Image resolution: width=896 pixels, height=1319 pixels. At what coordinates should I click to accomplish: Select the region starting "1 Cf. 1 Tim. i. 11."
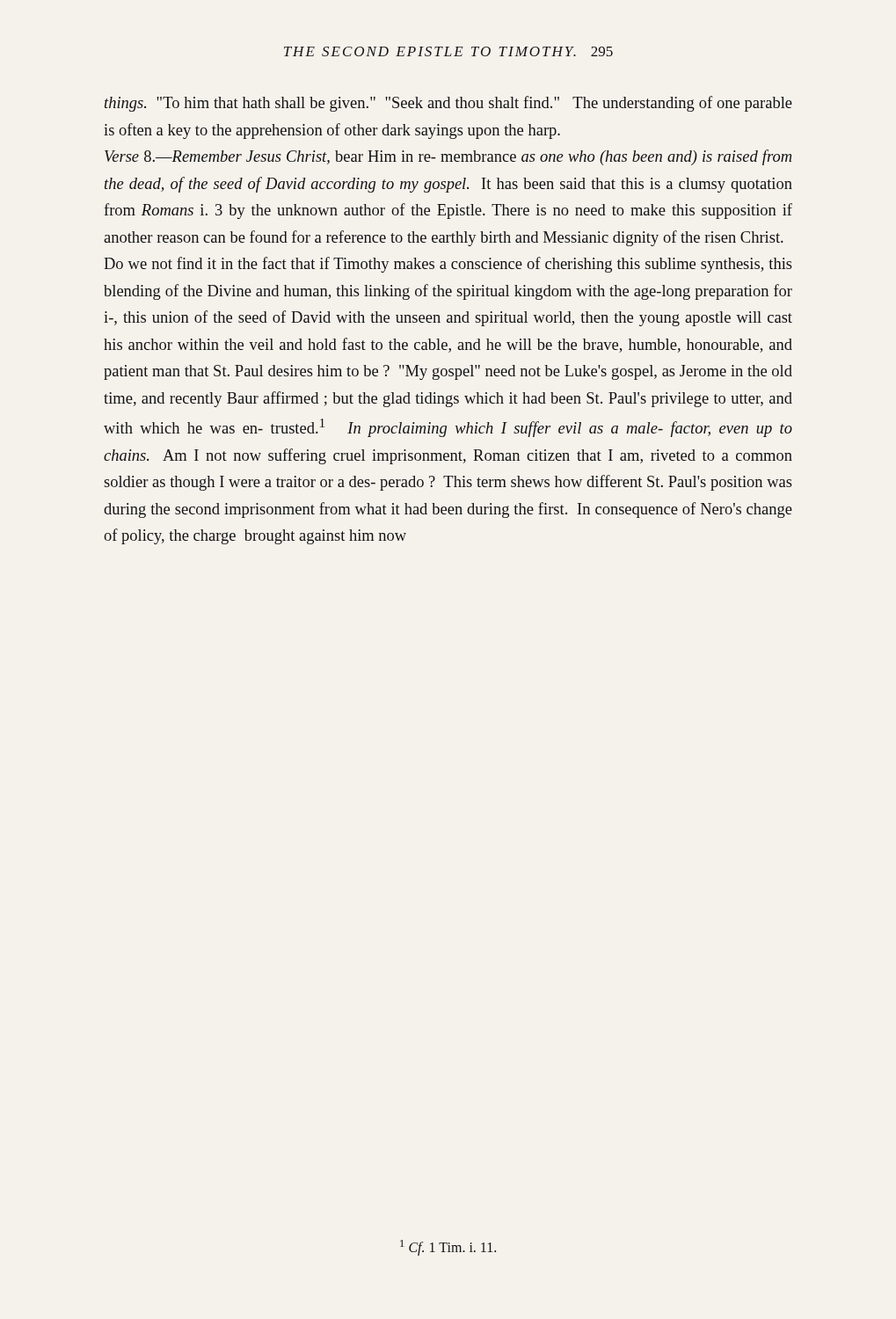point(448,1245)
